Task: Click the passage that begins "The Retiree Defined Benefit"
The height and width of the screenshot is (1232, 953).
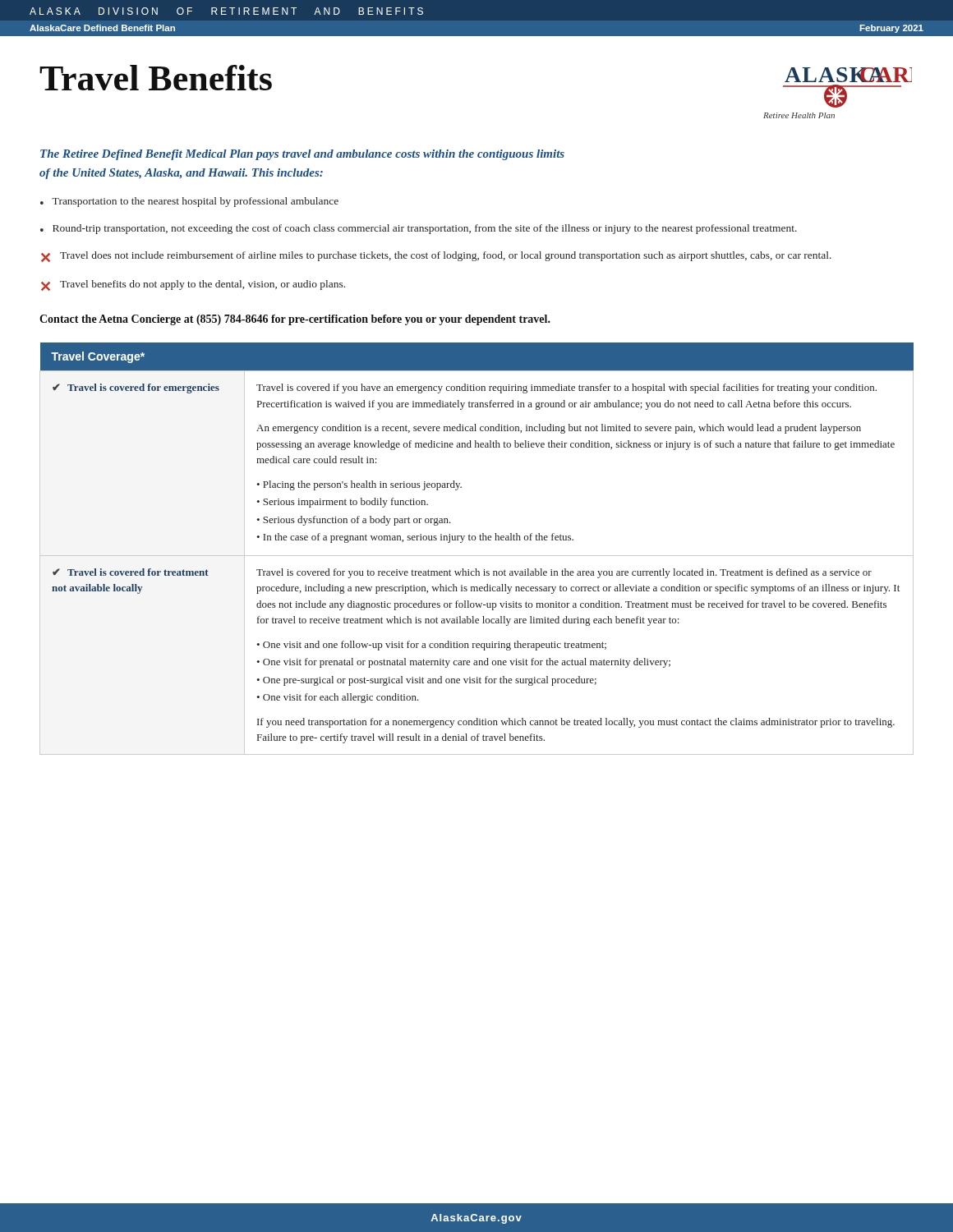Action: [302, 163]
